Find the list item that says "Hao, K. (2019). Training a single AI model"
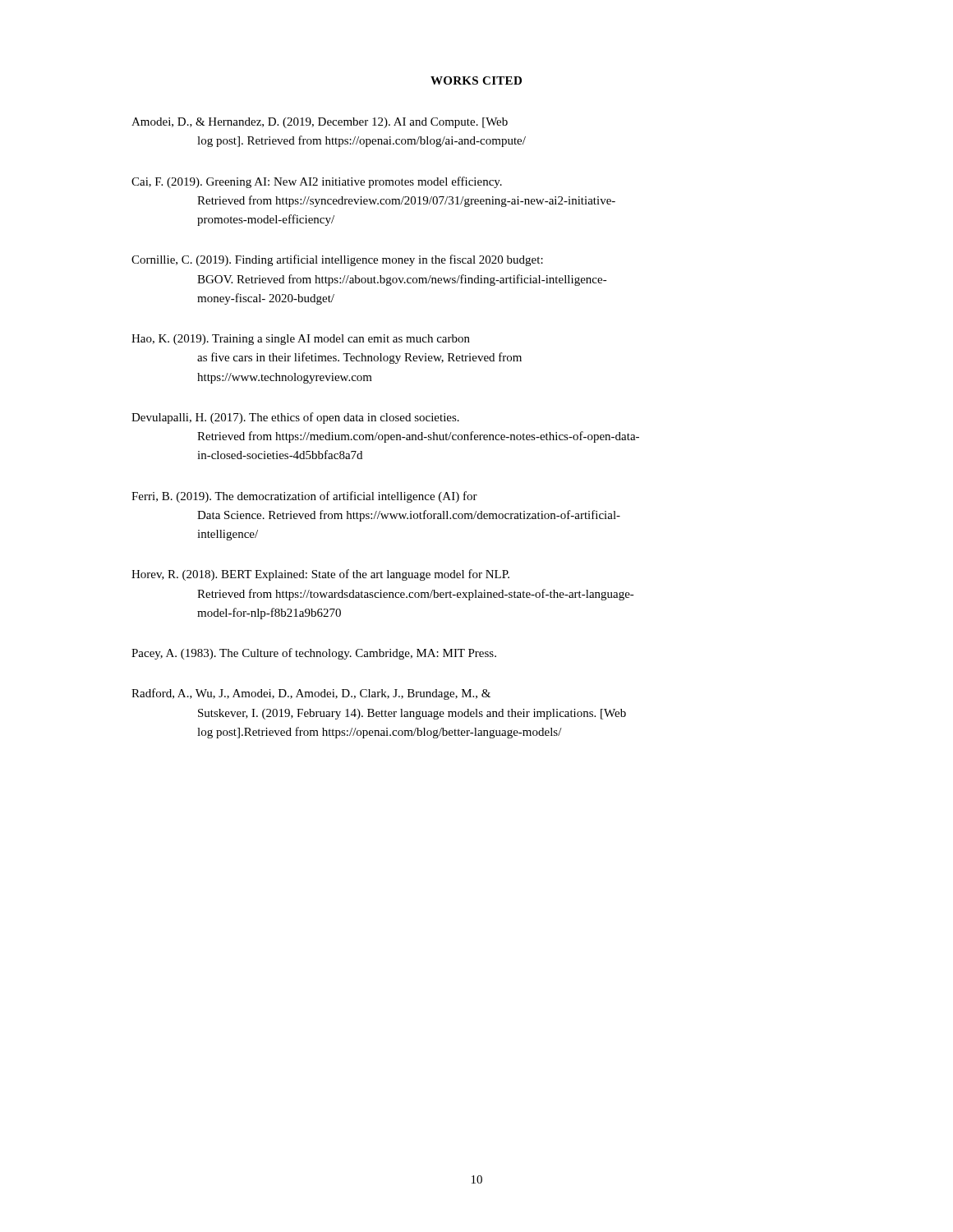This screenshot has width=953, height=1232. pos(476,358)
